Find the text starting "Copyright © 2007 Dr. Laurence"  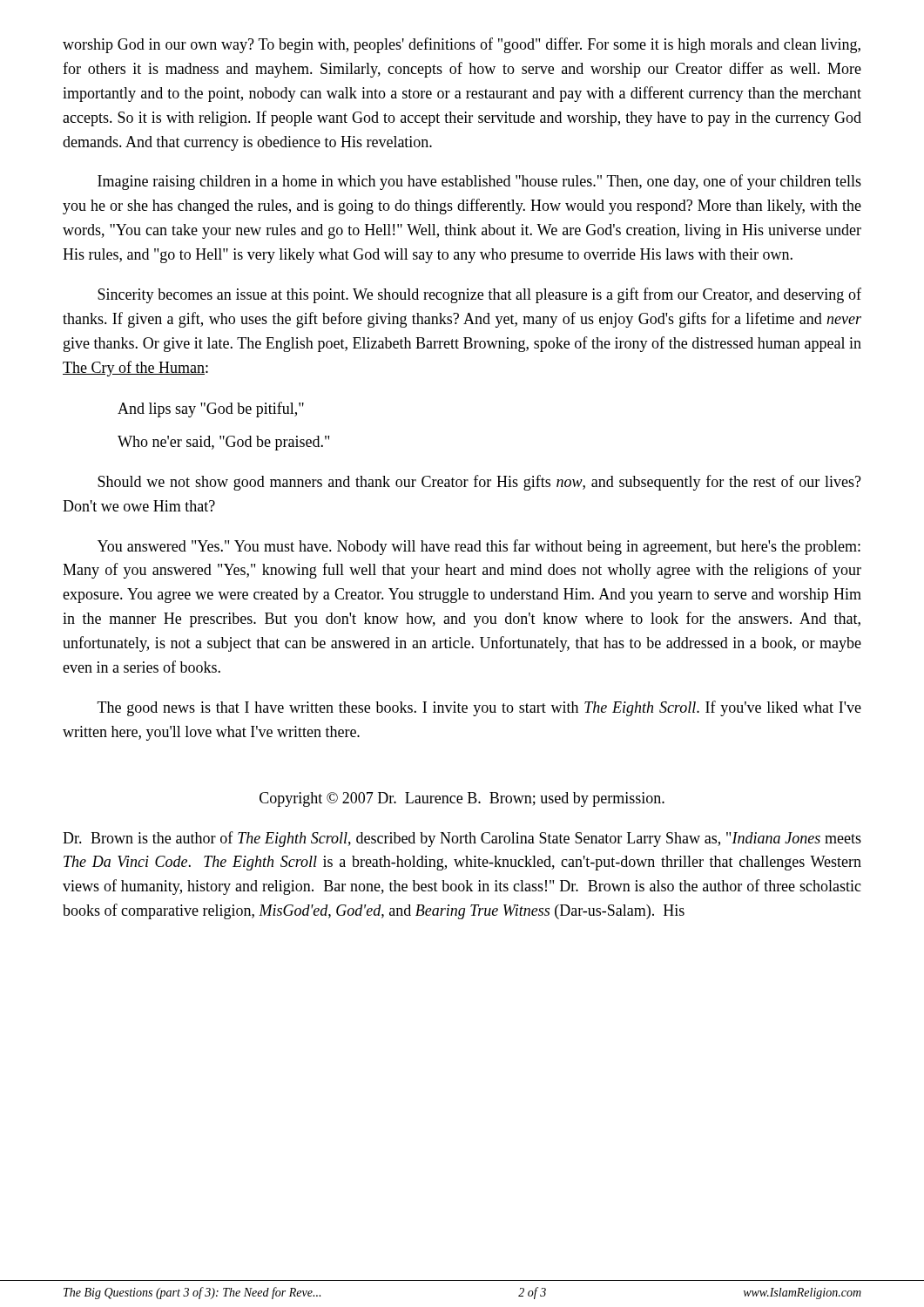[x=462, y=798]
